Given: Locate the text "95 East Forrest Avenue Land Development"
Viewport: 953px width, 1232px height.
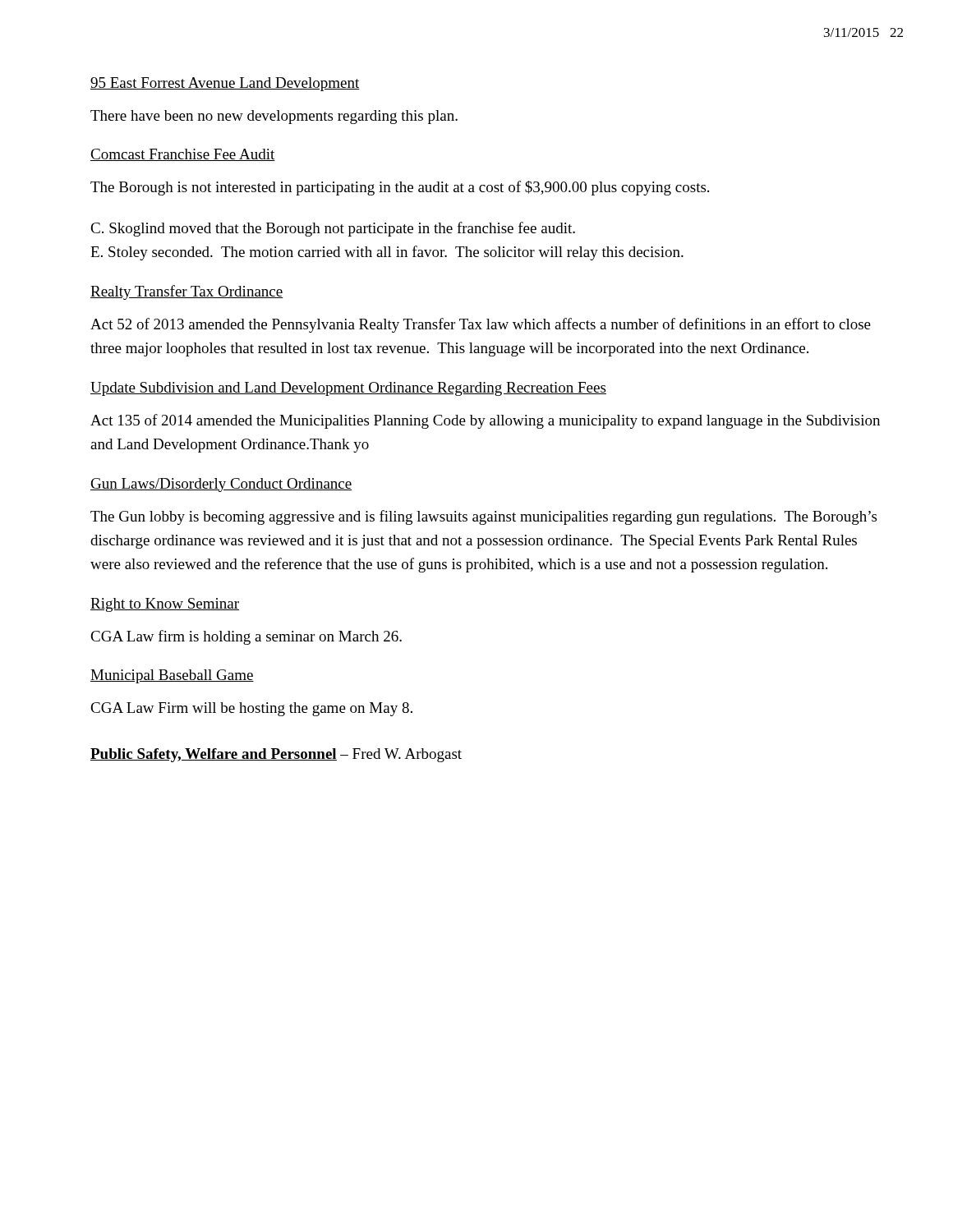Looking at the screenshot, I should tap(225, 83).
